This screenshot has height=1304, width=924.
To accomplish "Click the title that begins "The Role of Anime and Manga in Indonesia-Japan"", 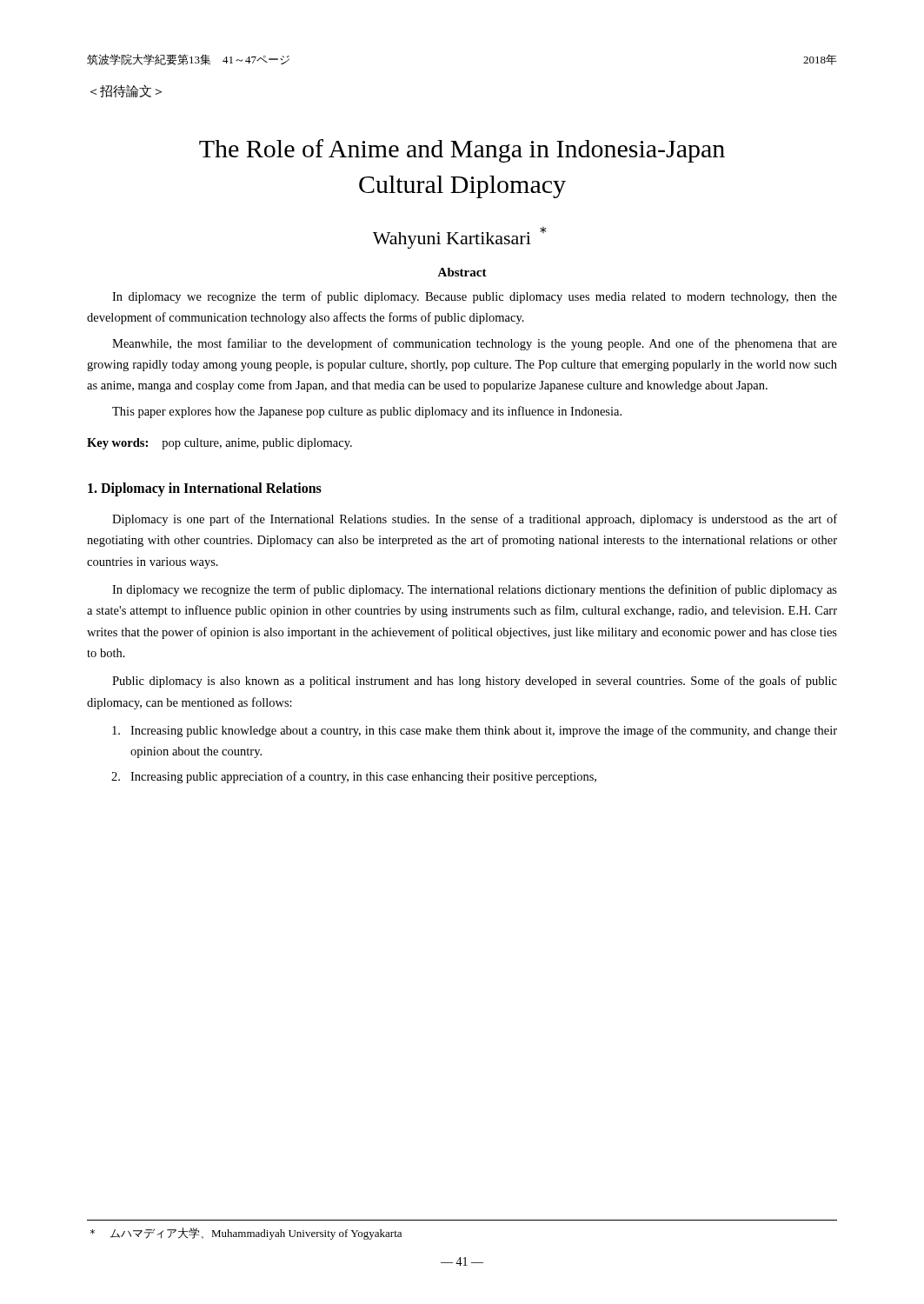I will click(x=462, y=166).
